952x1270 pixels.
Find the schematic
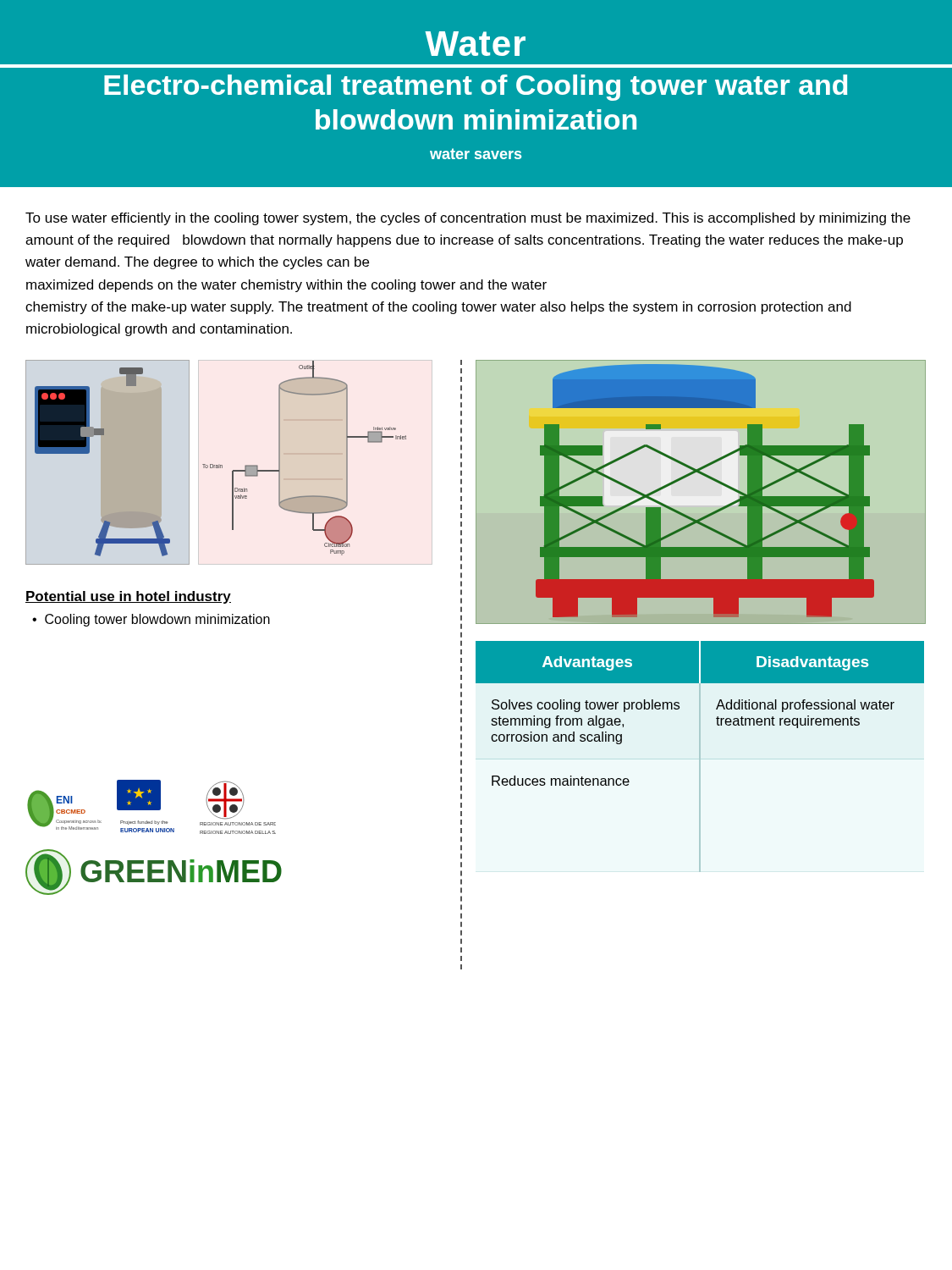tap(315, 462)
